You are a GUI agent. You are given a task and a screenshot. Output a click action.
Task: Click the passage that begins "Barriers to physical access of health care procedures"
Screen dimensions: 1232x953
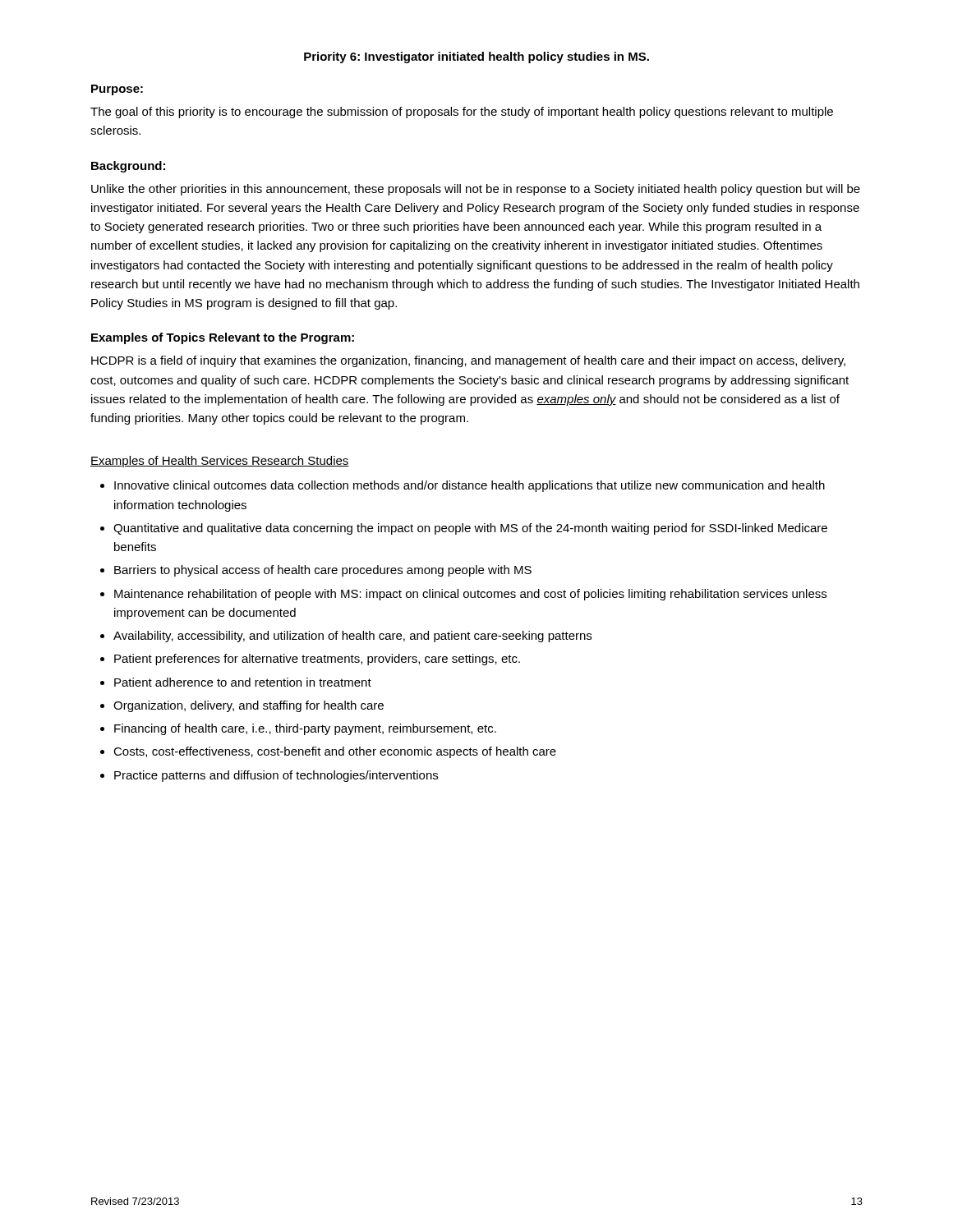click(323, 570)
